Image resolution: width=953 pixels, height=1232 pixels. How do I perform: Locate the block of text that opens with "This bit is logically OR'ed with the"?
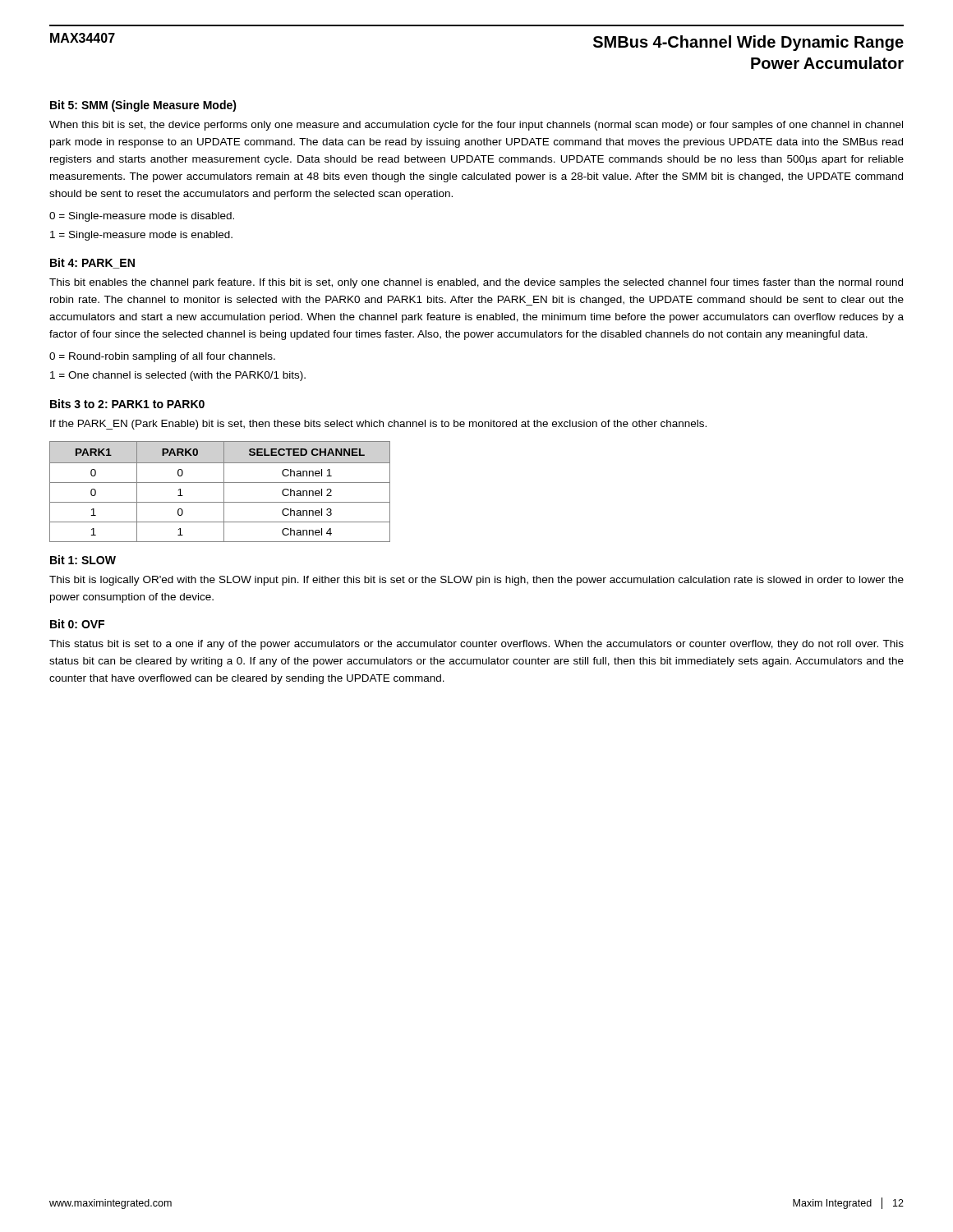point(476,588)
